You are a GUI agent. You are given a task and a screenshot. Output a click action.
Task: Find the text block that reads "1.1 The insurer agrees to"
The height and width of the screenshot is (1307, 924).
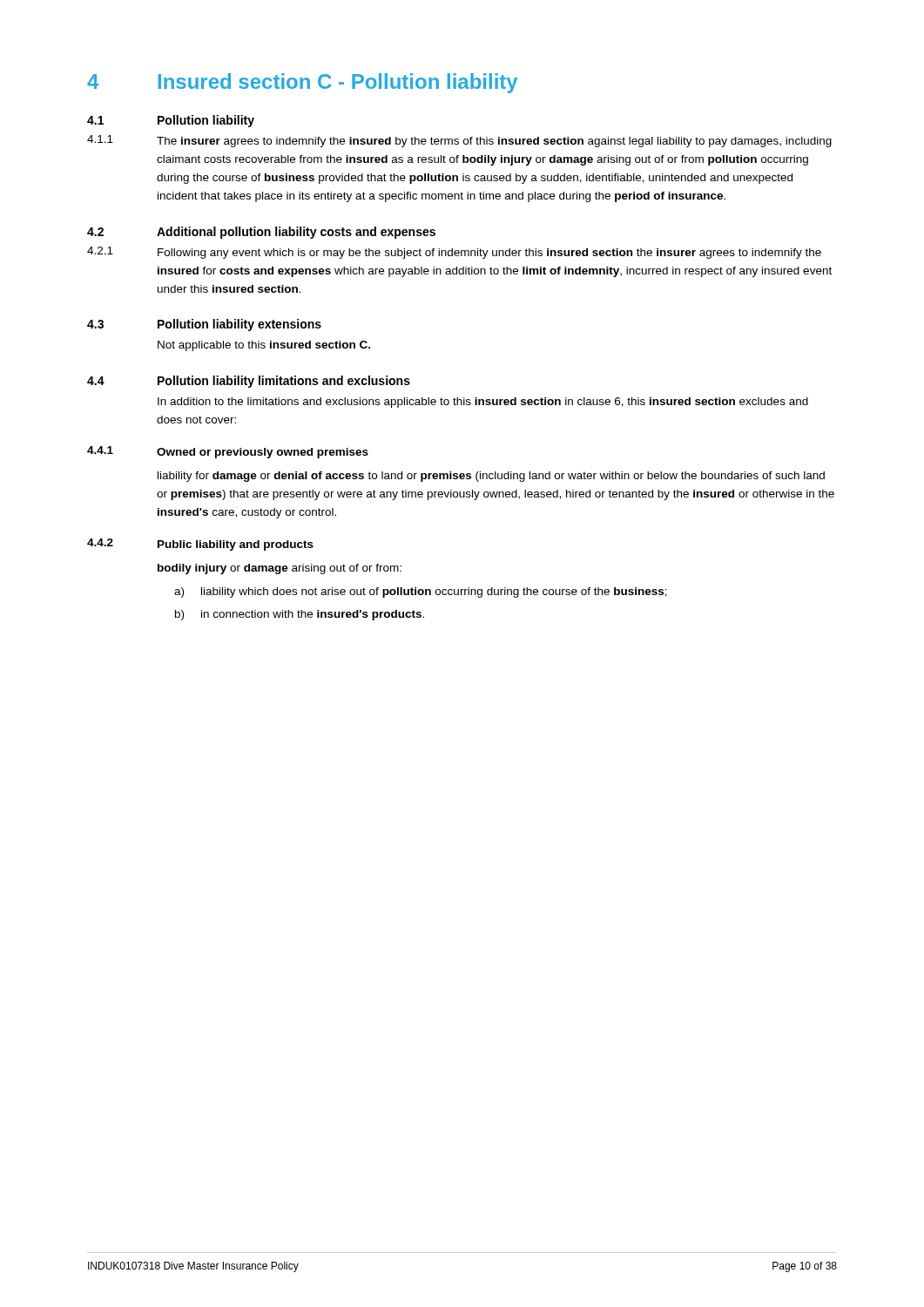[462, 169]
